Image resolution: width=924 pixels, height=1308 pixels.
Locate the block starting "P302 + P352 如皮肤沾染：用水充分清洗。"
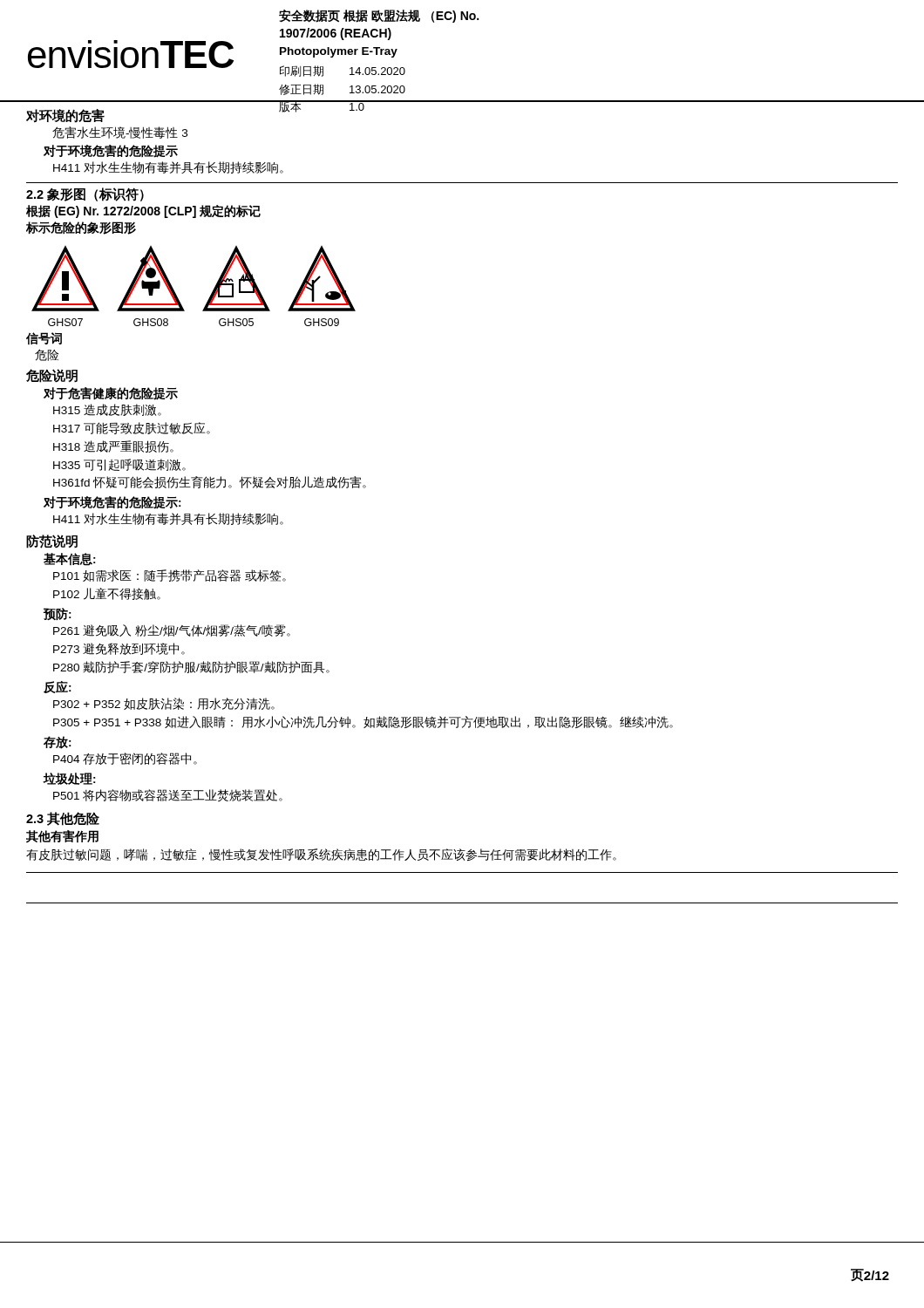(167, 704)
